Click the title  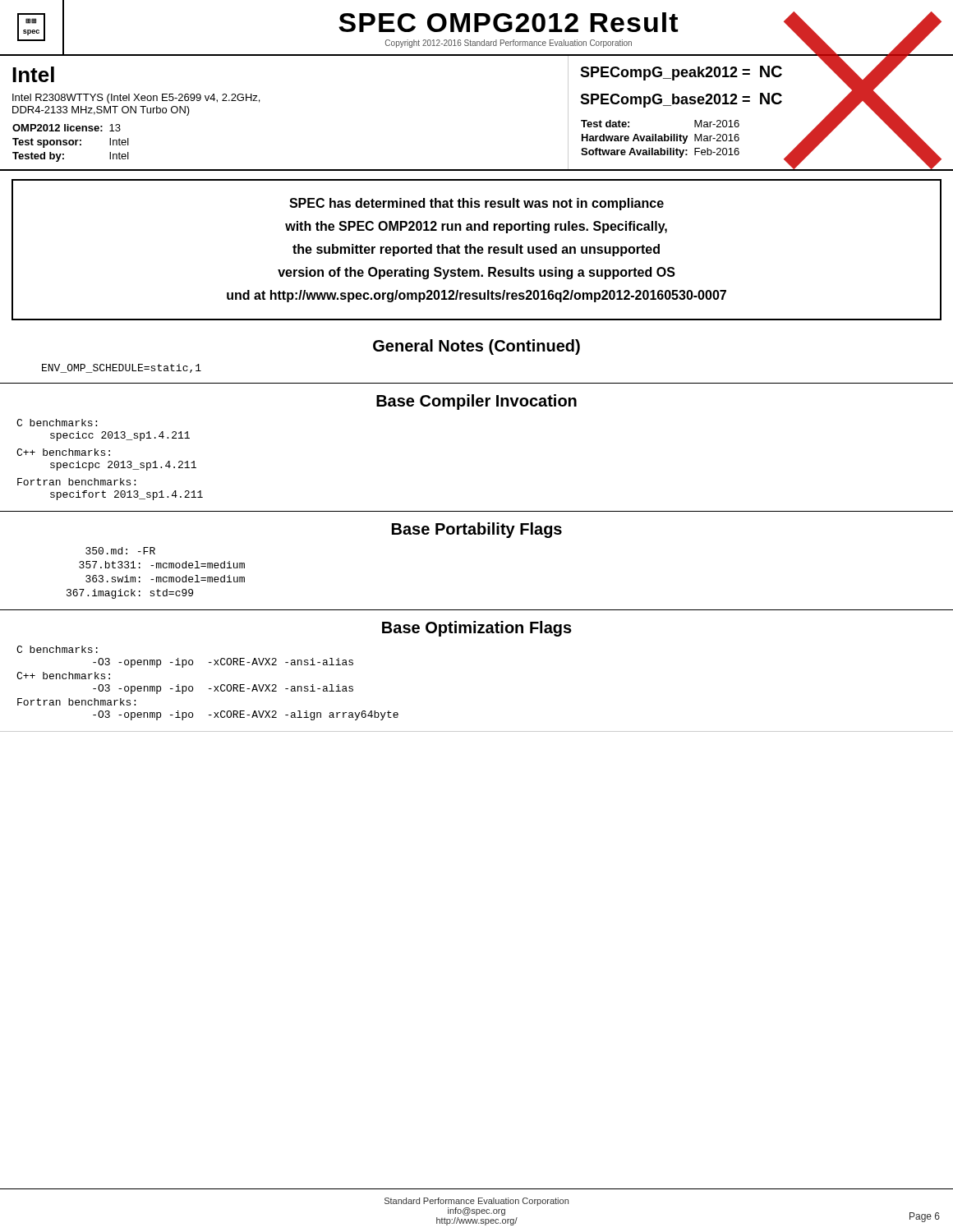click(x=33, y=75)
